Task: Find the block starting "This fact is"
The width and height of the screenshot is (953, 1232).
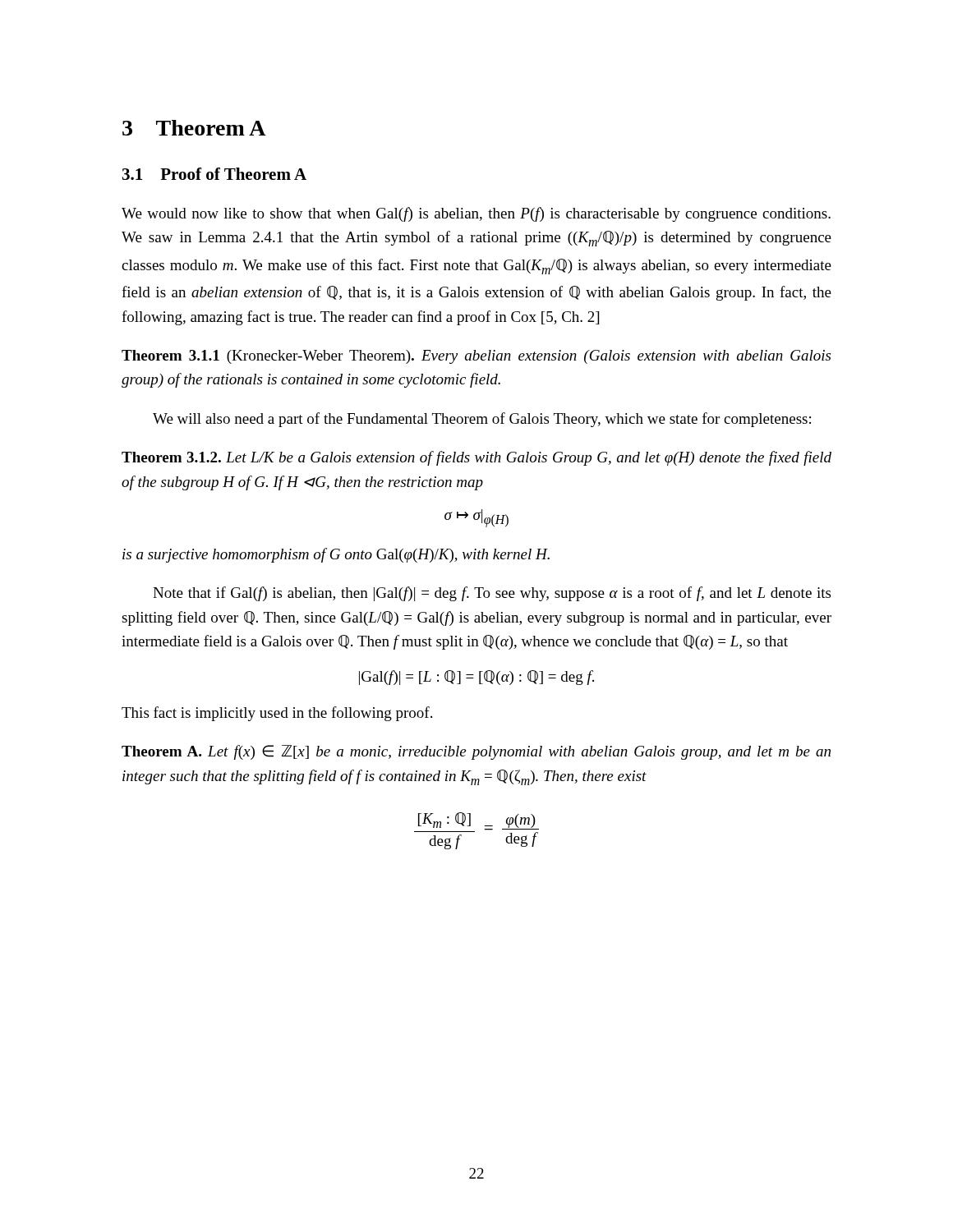Action: coord(277,714)
